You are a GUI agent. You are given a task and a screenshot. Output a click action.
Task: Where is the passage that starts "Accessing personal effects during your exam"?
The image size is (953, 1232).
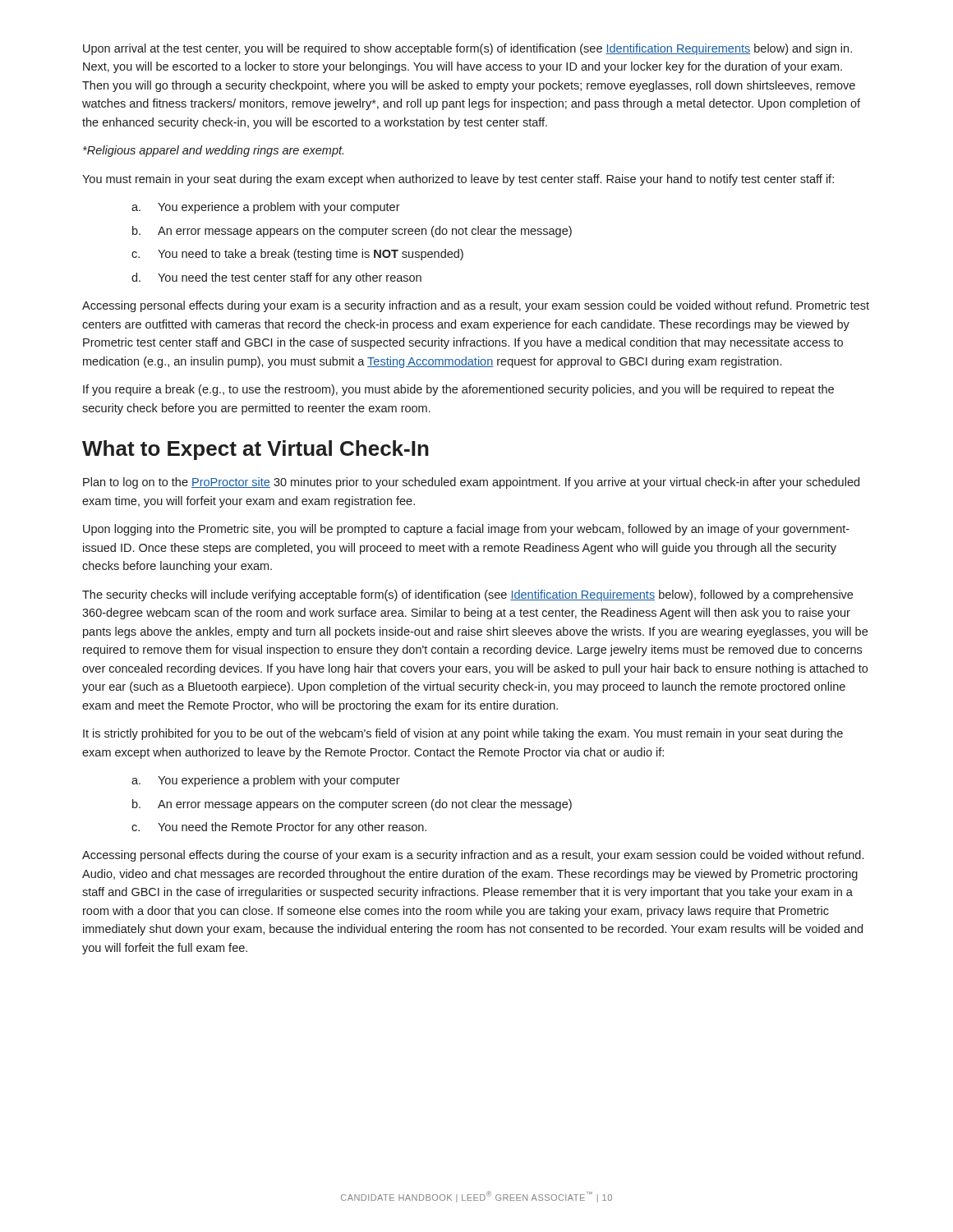tap(476, 334)
